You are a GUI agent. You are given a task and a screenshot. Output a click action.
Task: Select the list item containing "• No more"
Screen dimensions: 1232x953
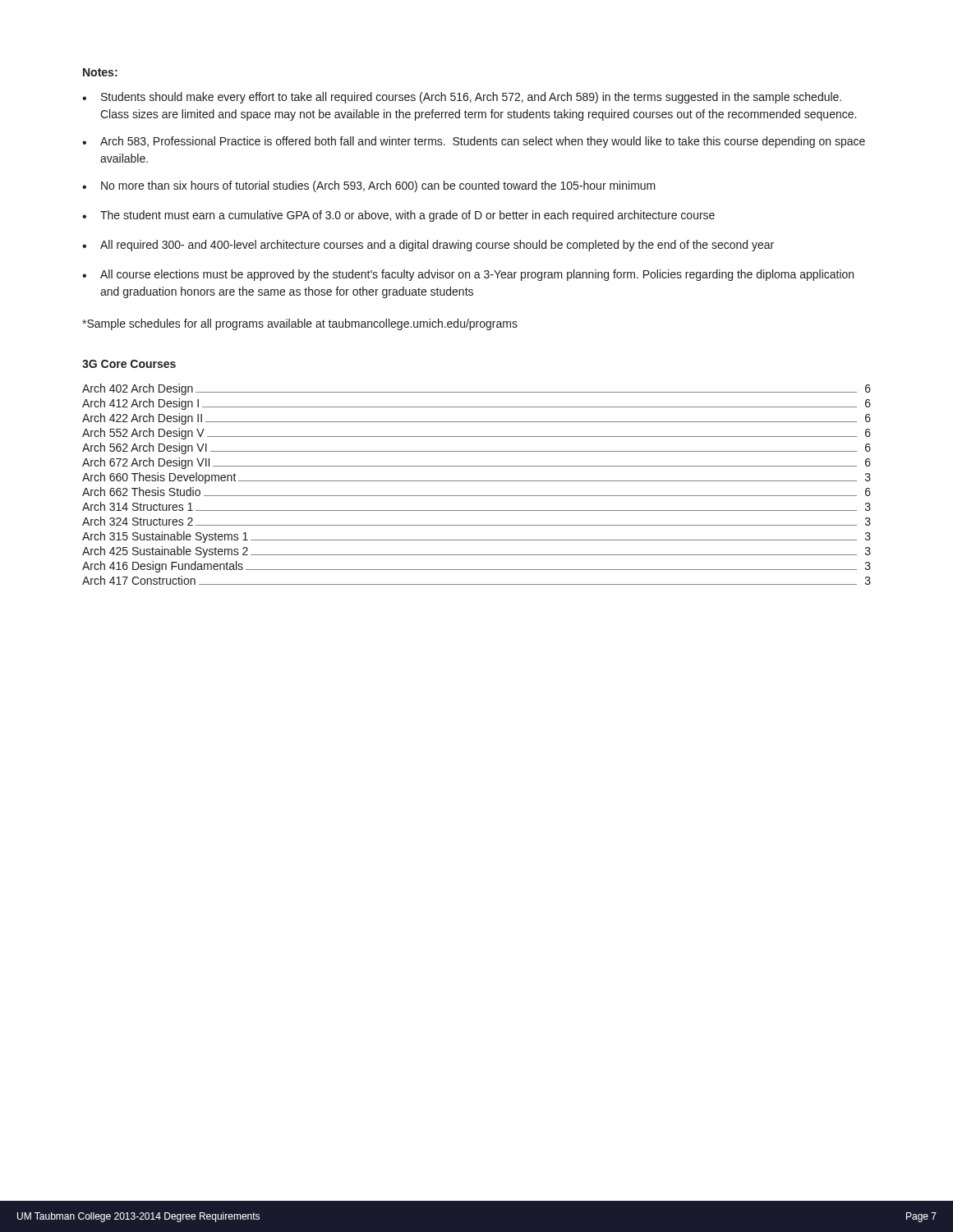tap(476, 187)
